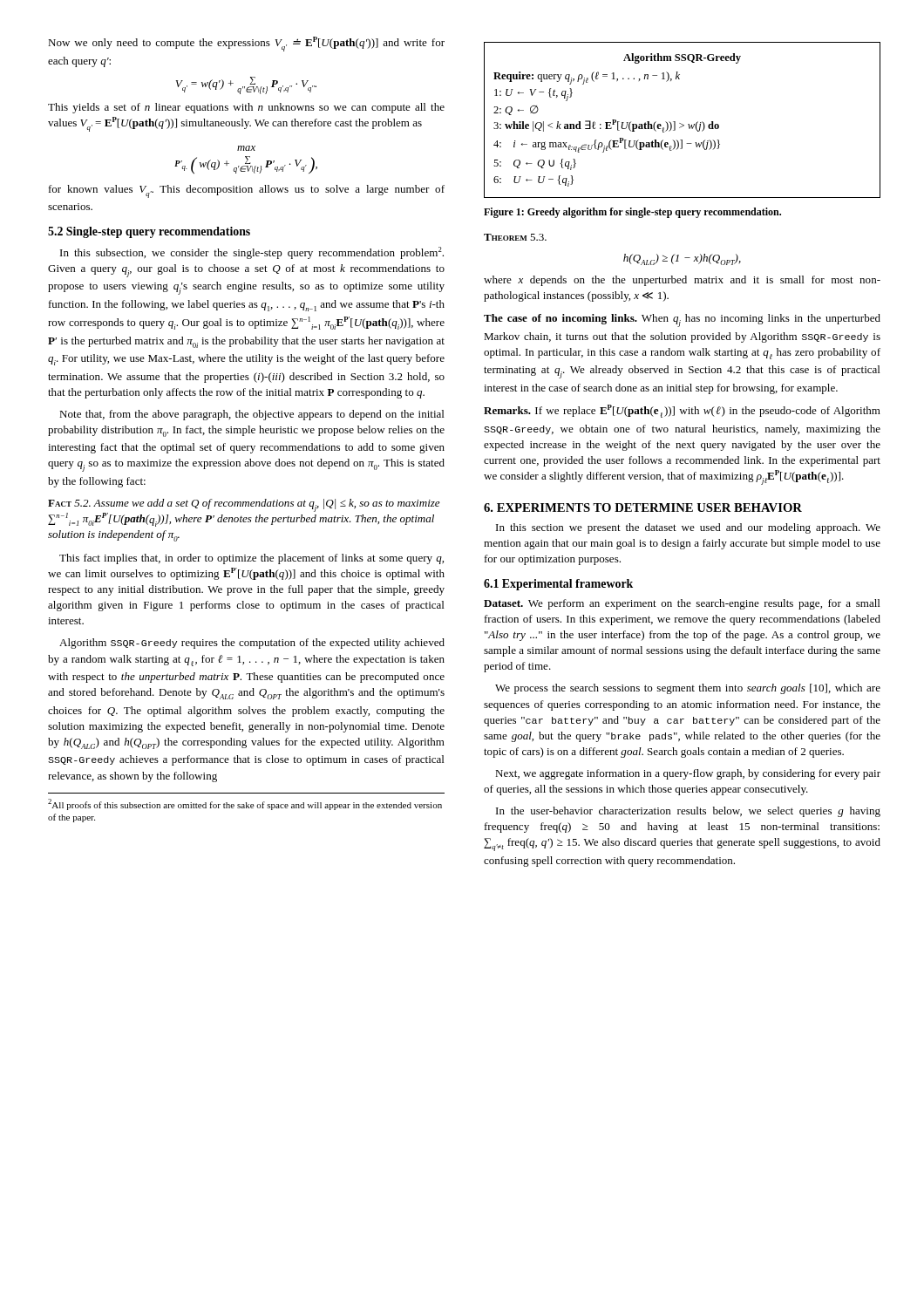The height and width of the screenshot is (1308, 924).
Task: Point to the region starting "Fact 5.2. Assume we add"
Action: click(x=246, y=520)
